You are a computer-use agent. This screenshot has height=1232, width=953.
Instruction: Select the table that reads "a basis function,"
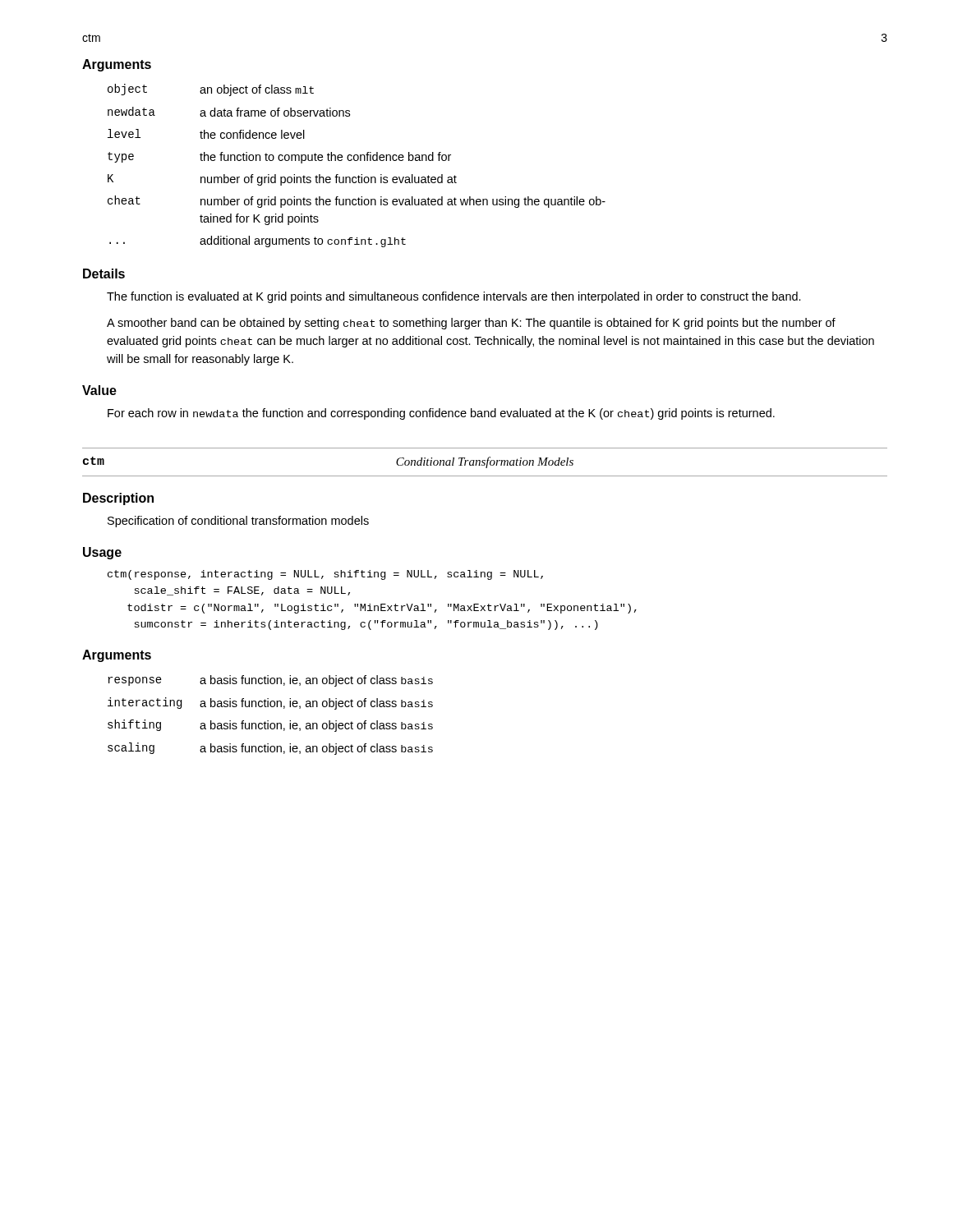pyautogui.click(x=485, y=715)
